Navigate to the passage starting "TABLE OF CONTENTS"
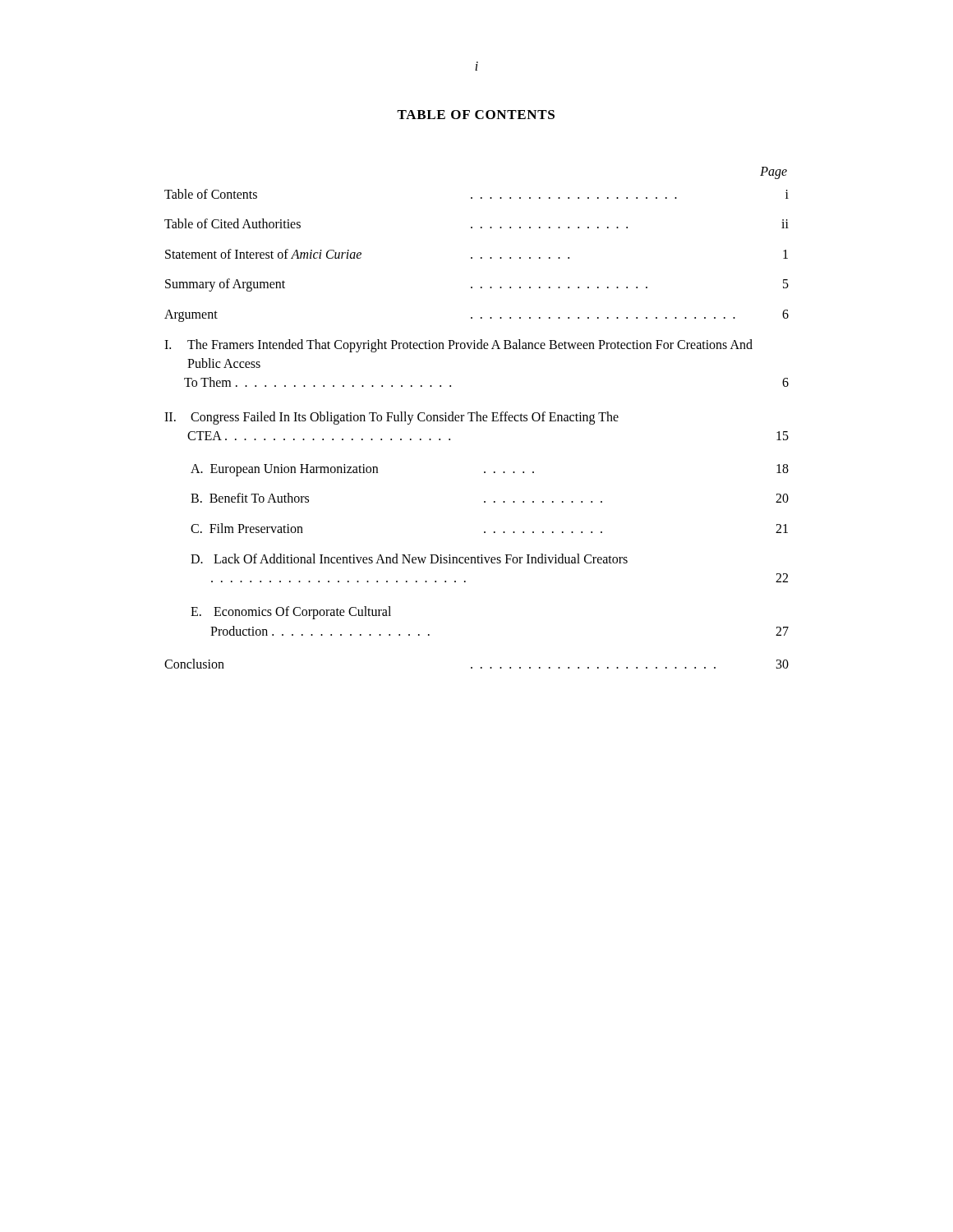 [476, 115]
